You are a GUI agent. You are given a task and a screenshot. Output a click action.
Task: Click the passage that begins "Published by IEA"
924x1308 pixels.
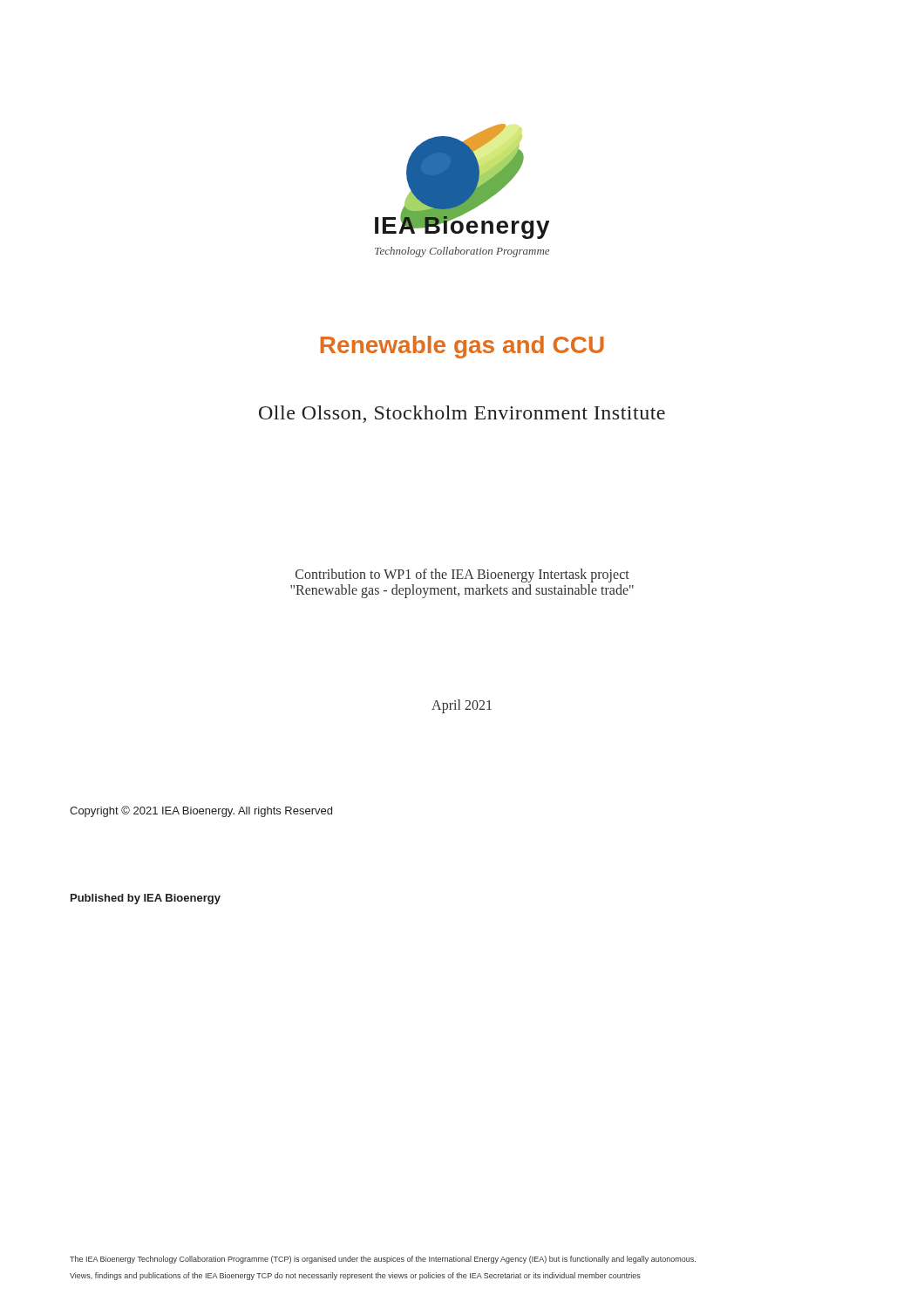click(x=145, y=898)
